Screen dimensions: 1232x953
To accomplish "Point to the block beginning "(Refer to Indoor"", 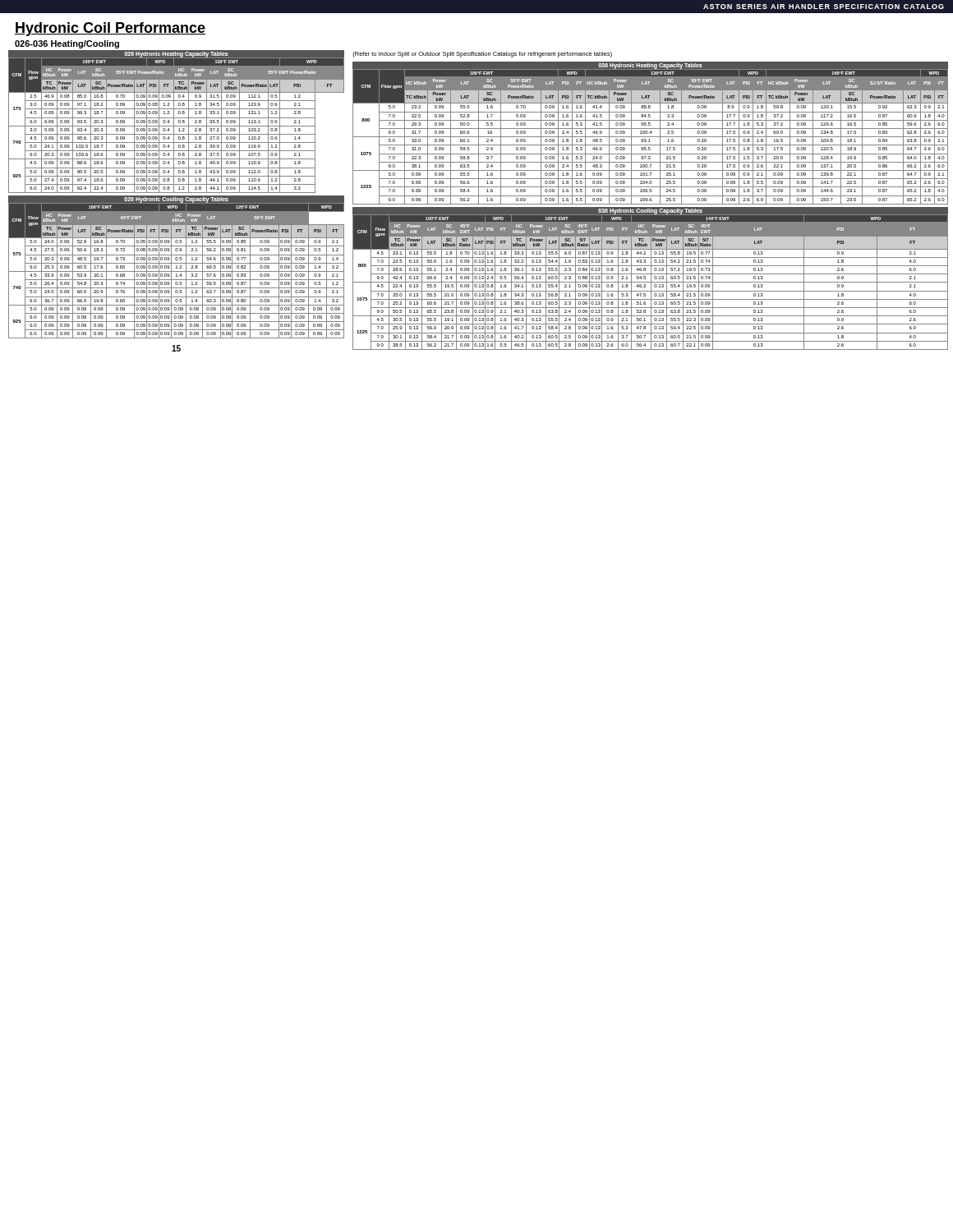I will [x=482, y=54].
